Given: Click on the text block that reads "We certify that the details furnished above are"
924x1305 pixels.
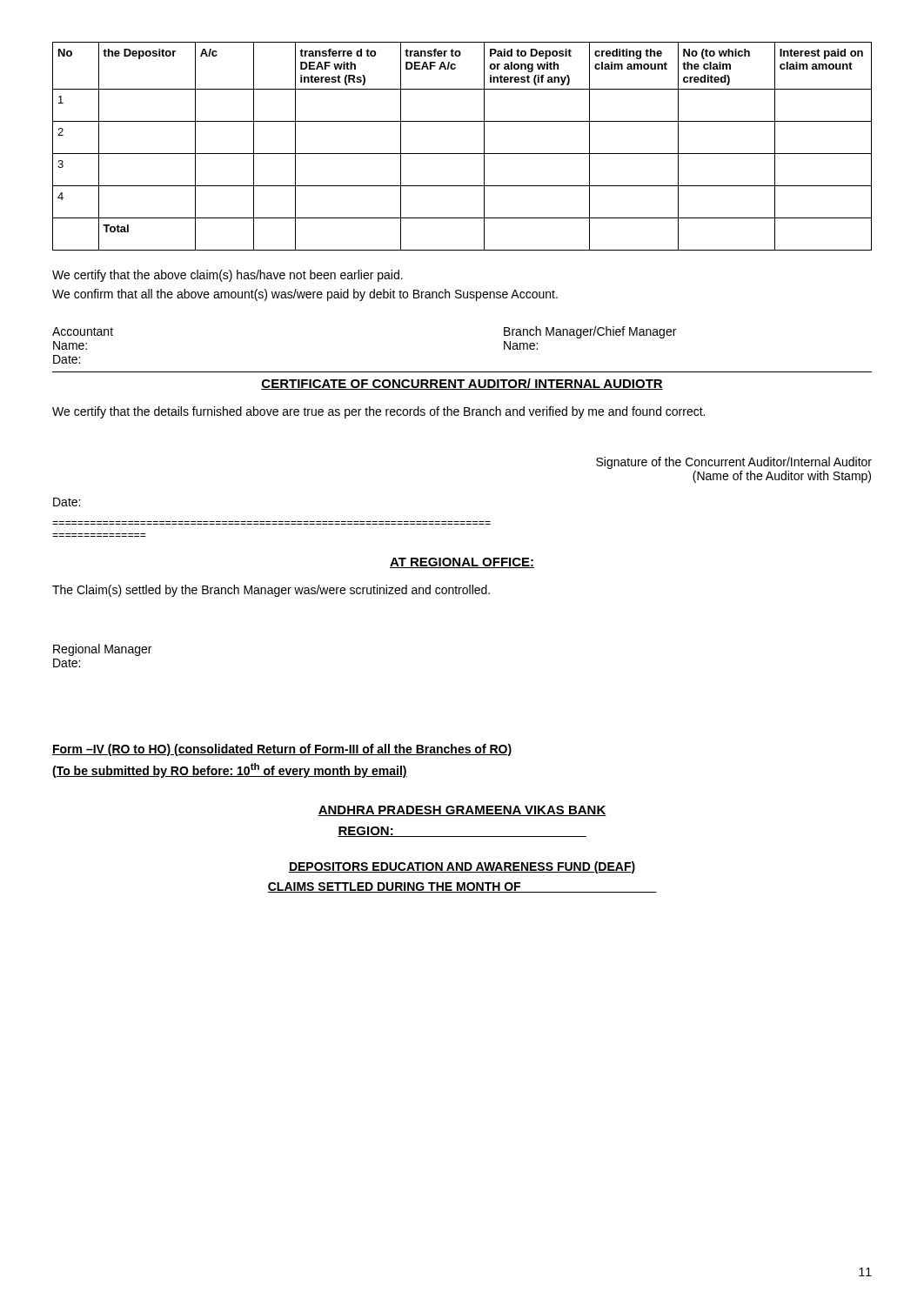Looking at the screenshot, I should pos(379,412).
